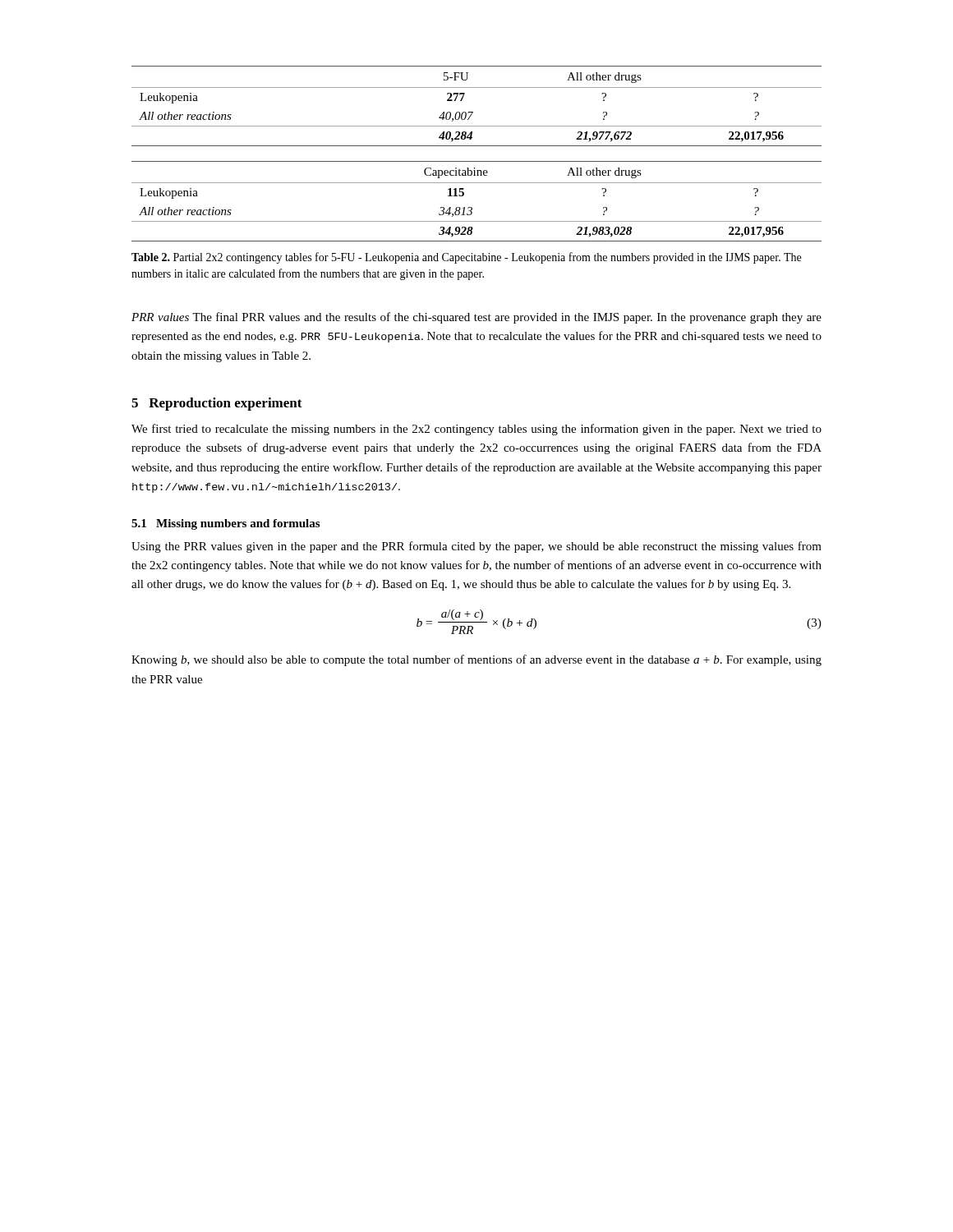Select the element starting "5.1 Missing numbers and formulas"

pos(226,523)
